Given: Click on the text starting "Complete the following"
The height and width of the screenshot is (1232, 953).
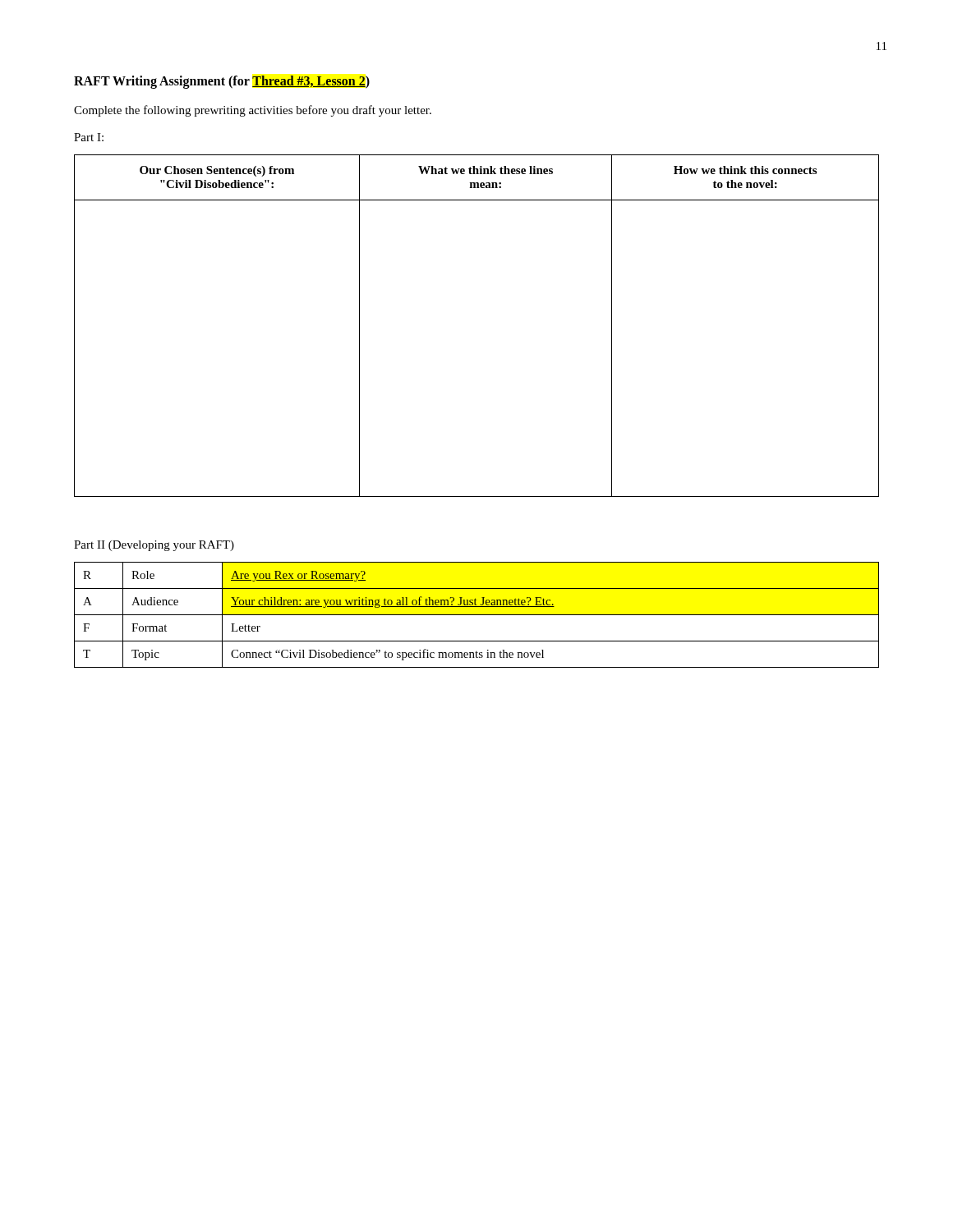Looking at the screenshot, I should tap(253, 110).
